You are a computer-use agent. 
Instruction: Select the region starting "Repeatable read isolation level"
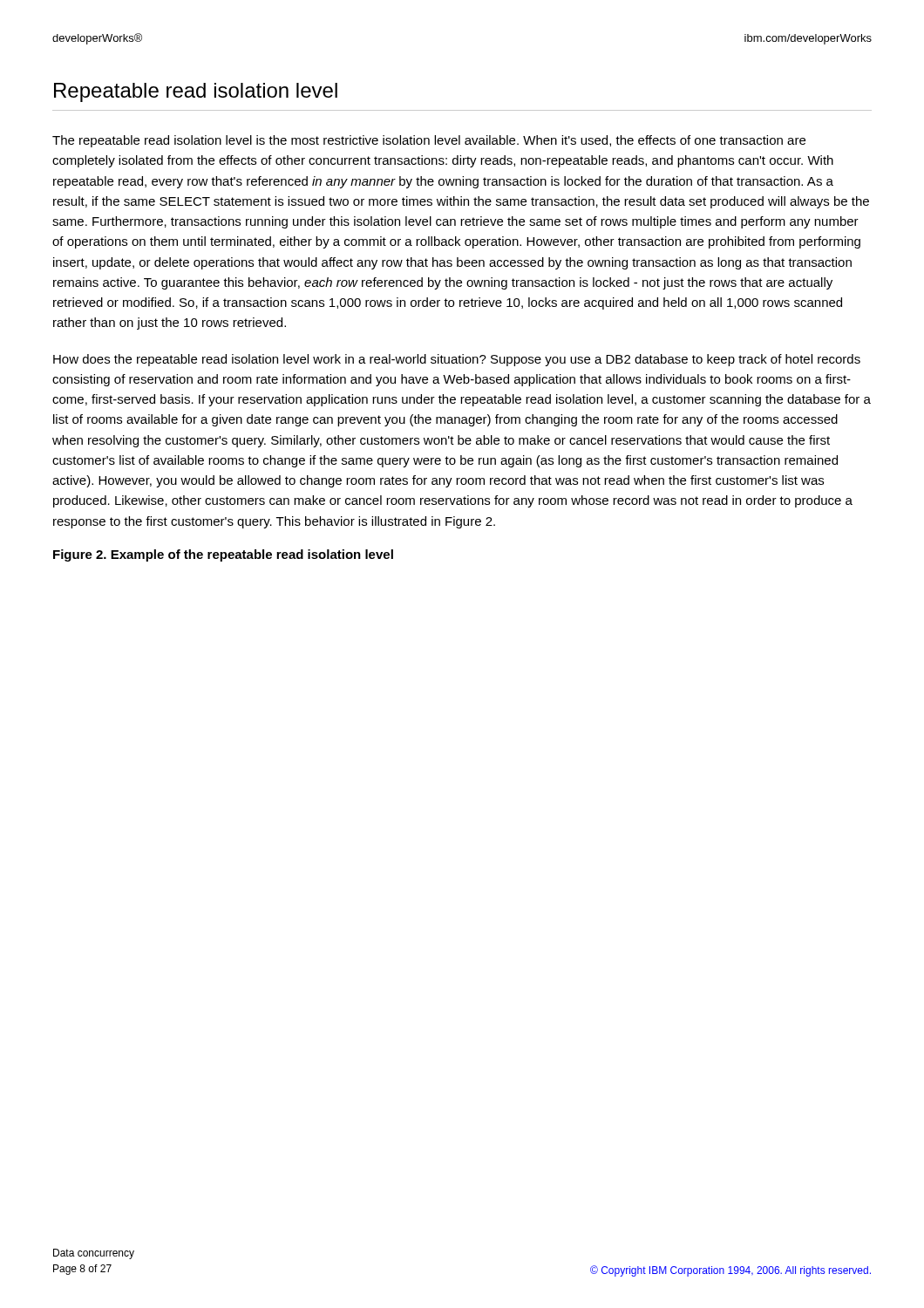pos(195,90)
